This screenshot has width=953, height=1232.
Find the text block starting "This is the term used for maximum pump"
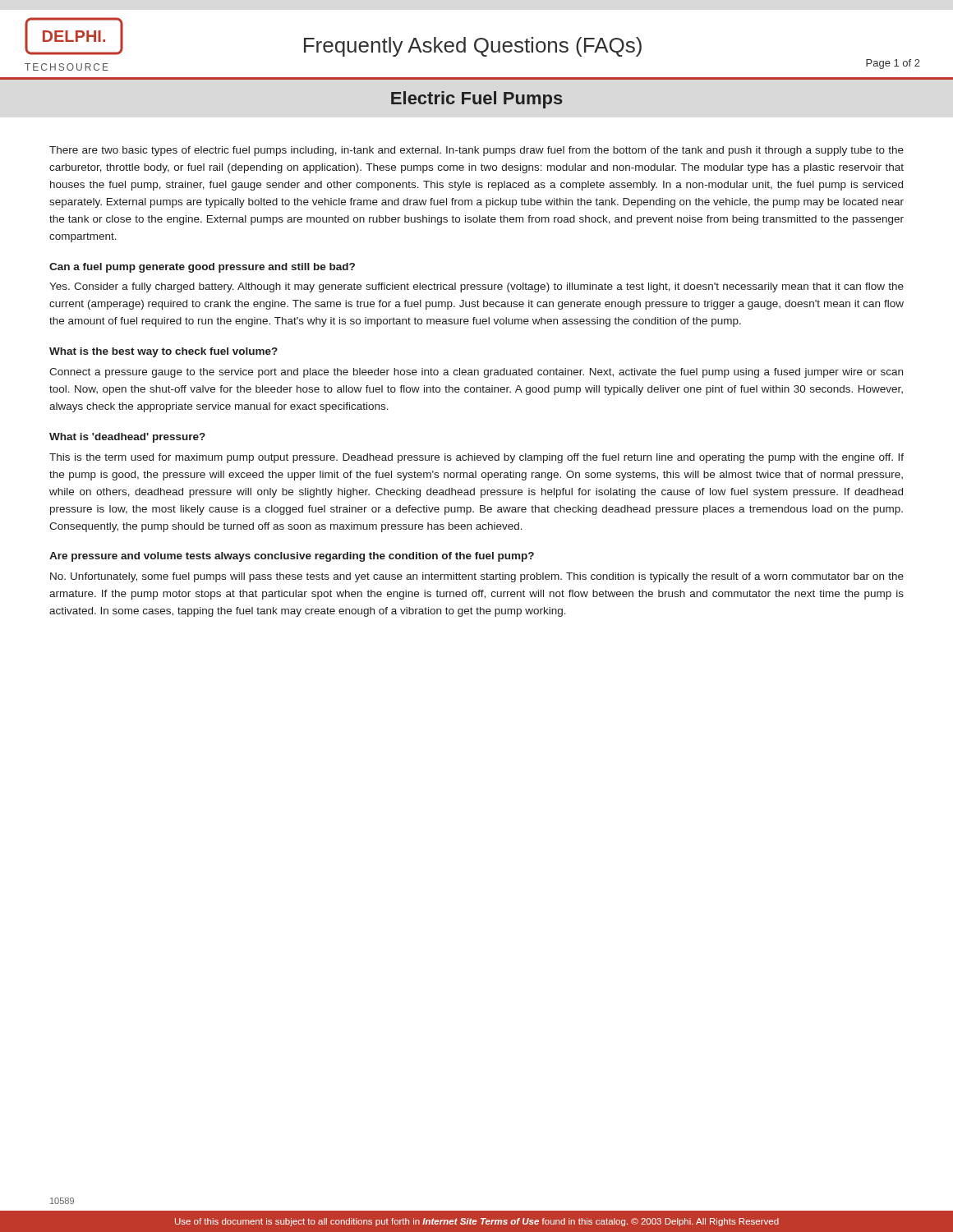(x=476, y=492)
